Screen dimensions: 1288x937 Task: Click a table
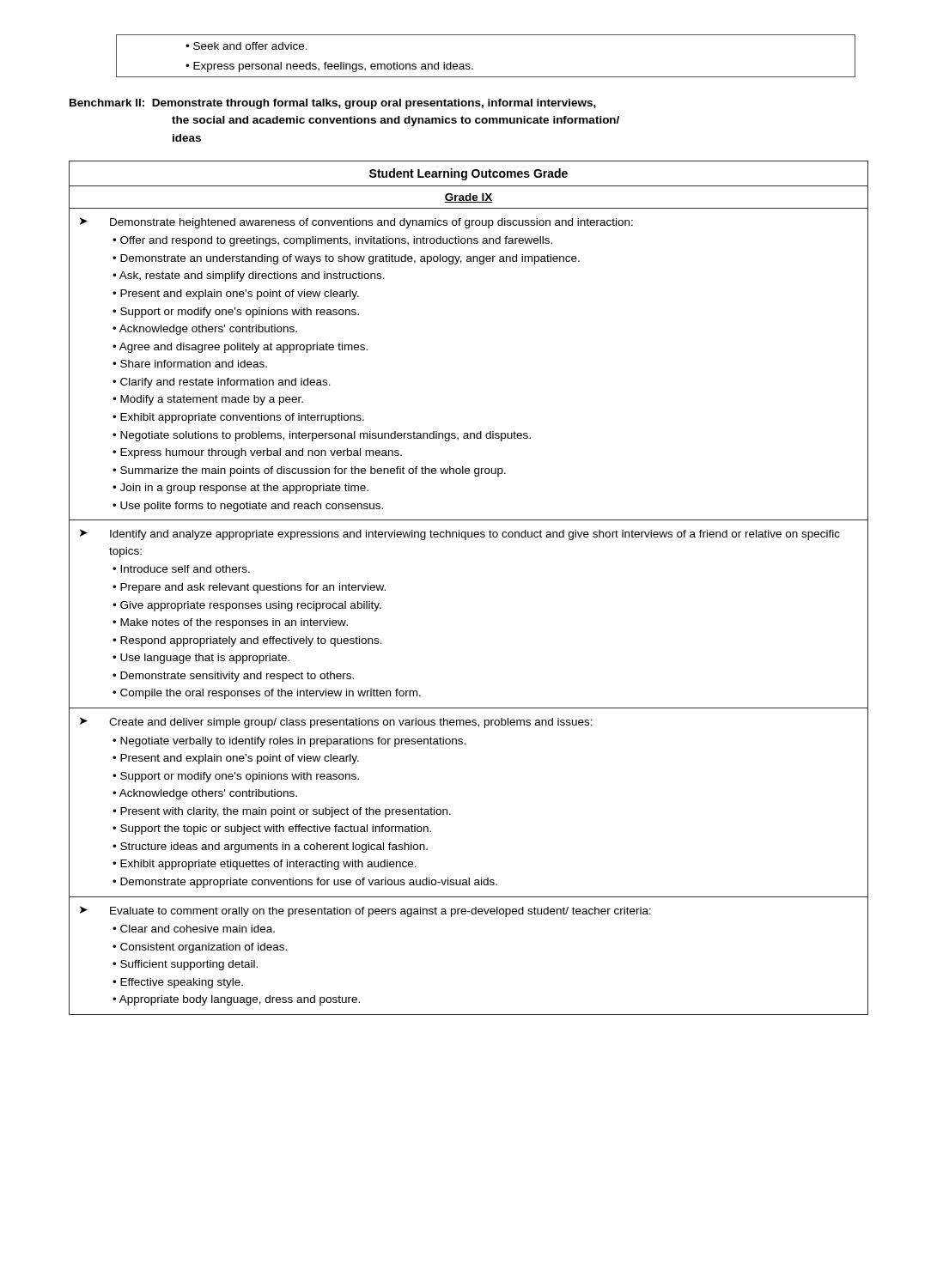click(x=468, y=588)
